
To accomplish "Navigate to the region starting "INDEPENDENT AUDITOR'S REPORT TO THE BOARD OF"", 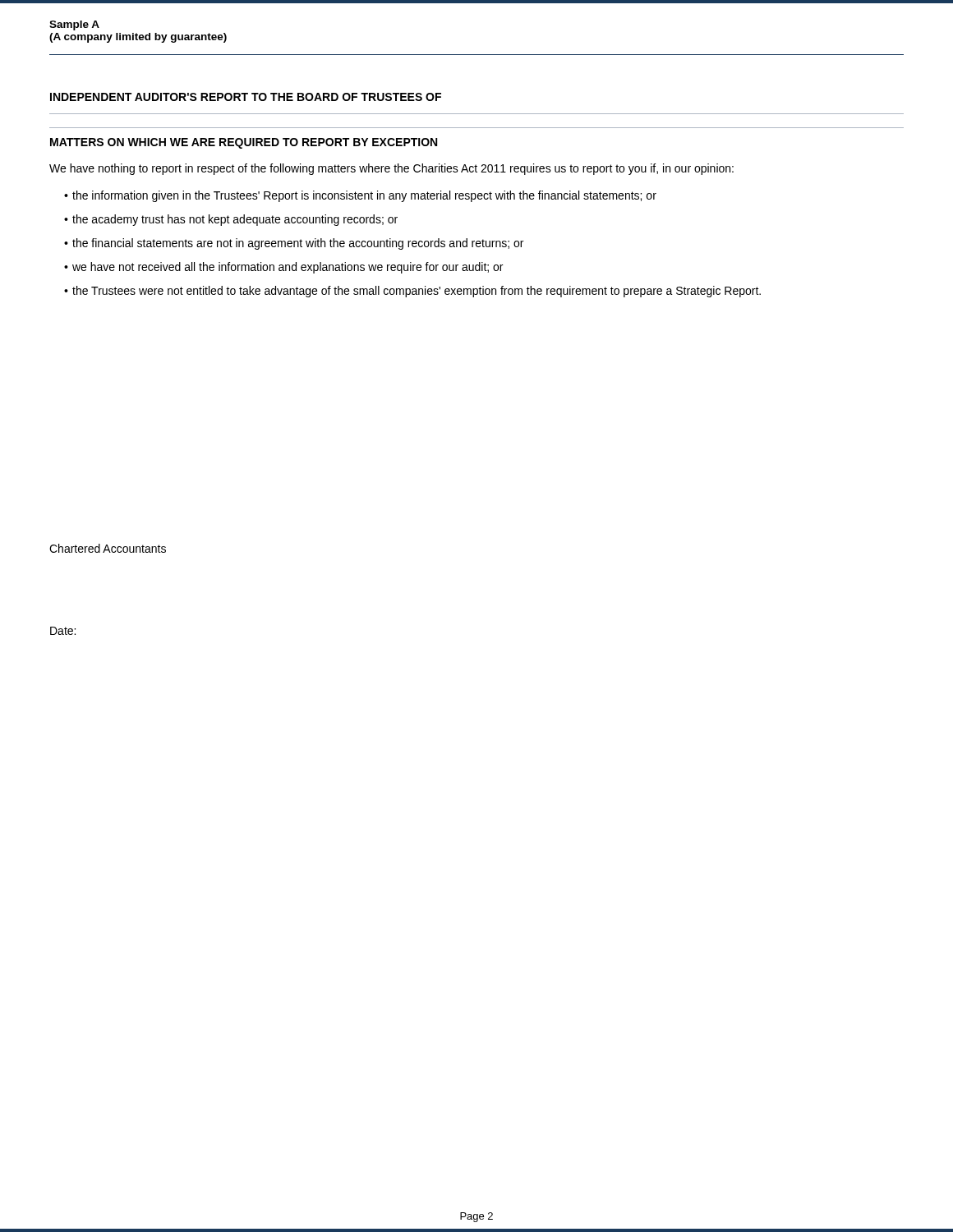I will [246, 97].
